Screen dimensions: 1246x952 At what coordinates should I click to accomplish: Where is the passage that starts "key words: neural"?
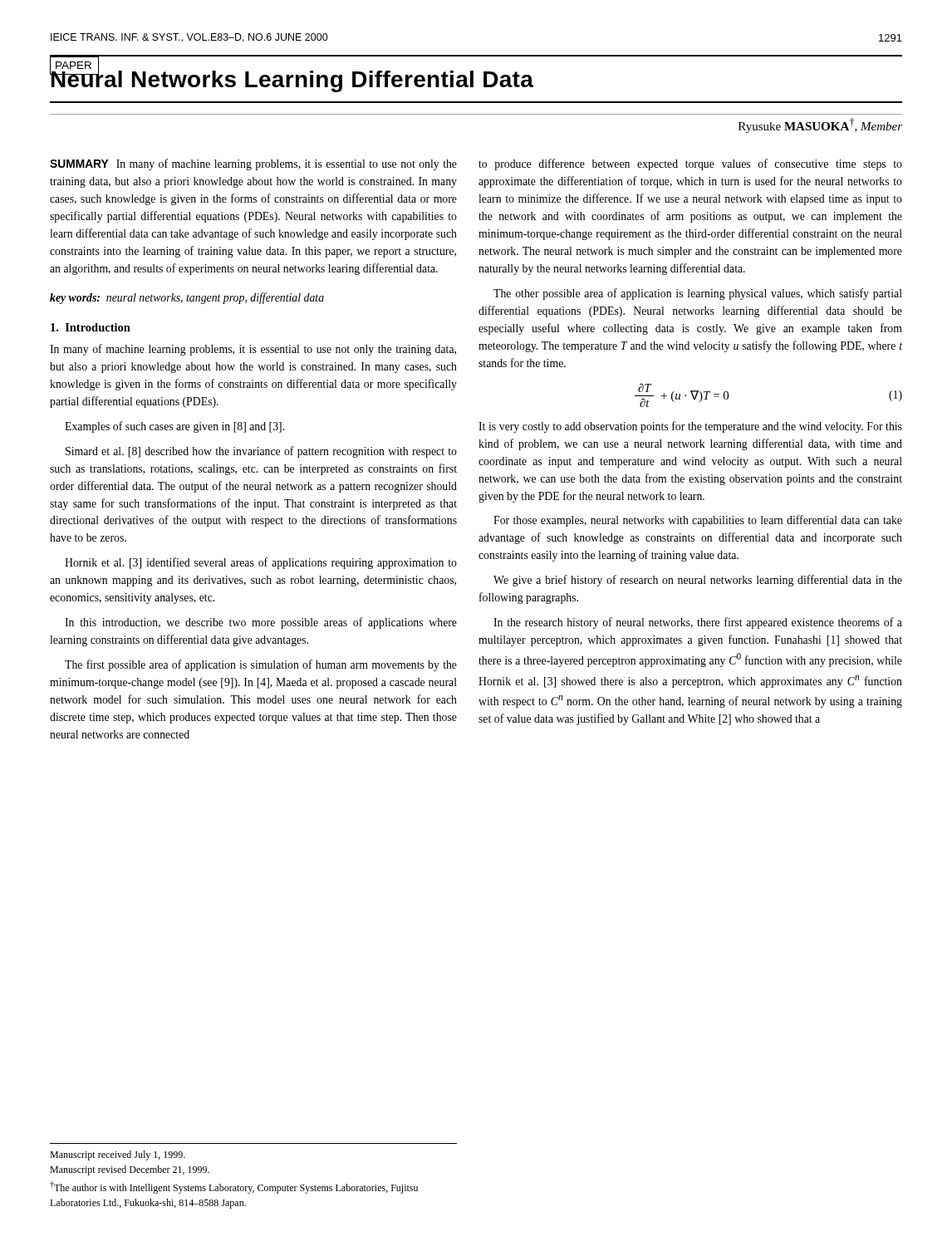(187, 298)
